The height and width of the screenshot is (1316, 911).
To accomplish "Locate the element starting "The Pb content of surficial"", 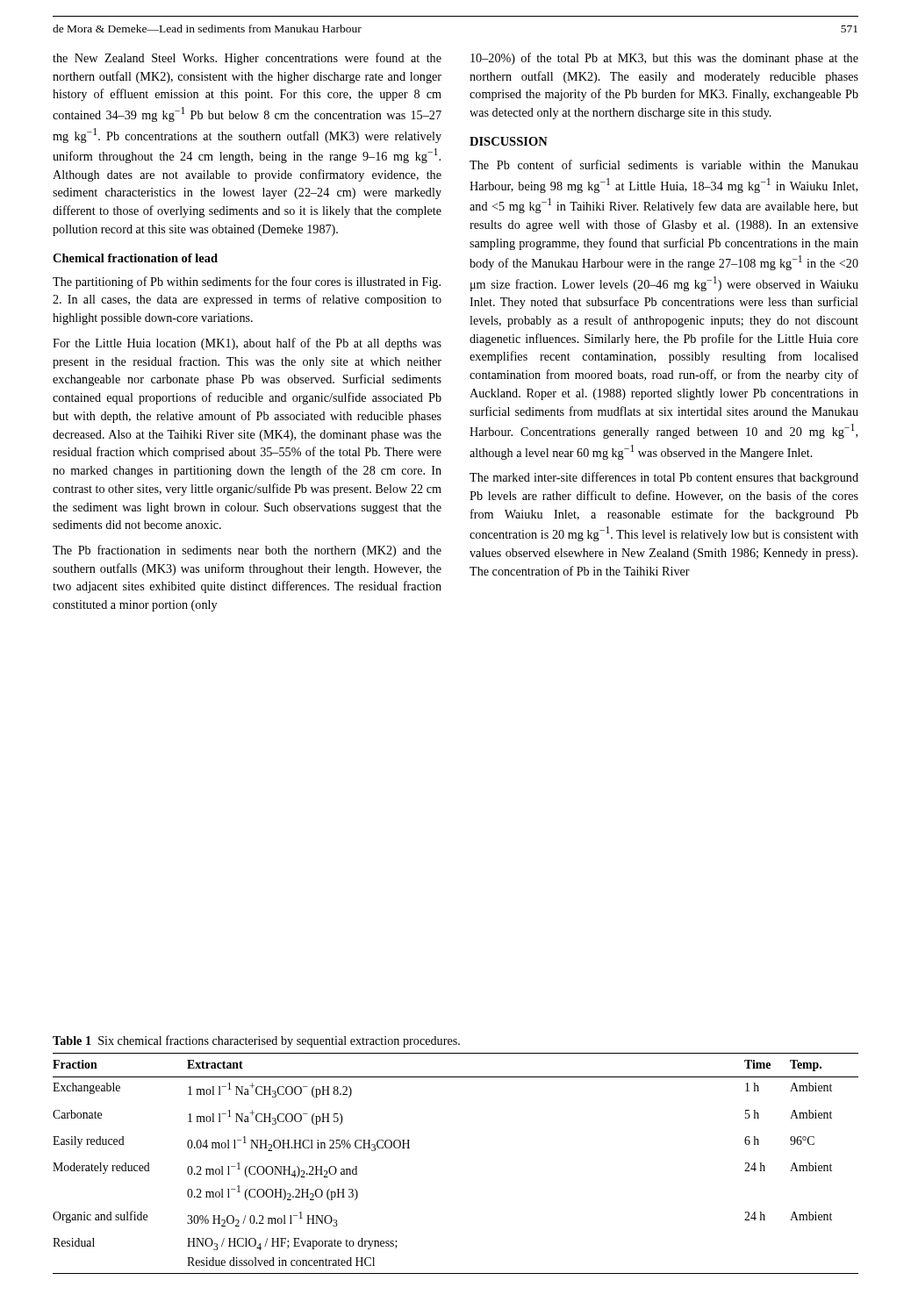I will click(664, 309).
